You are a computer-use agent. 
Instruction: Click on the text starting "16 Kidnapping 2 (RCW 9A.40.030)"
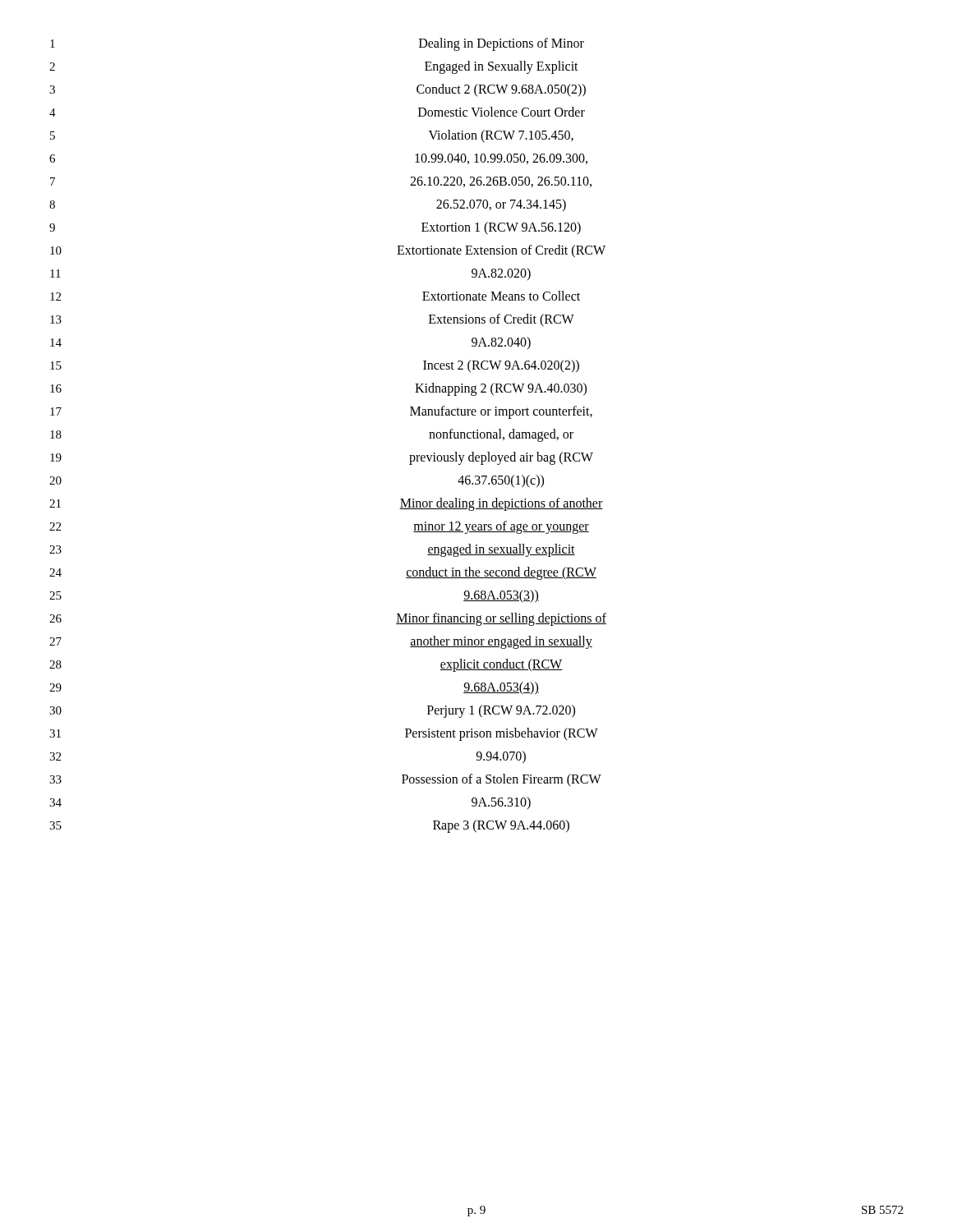pyautogui.click(x=476, y=388)
